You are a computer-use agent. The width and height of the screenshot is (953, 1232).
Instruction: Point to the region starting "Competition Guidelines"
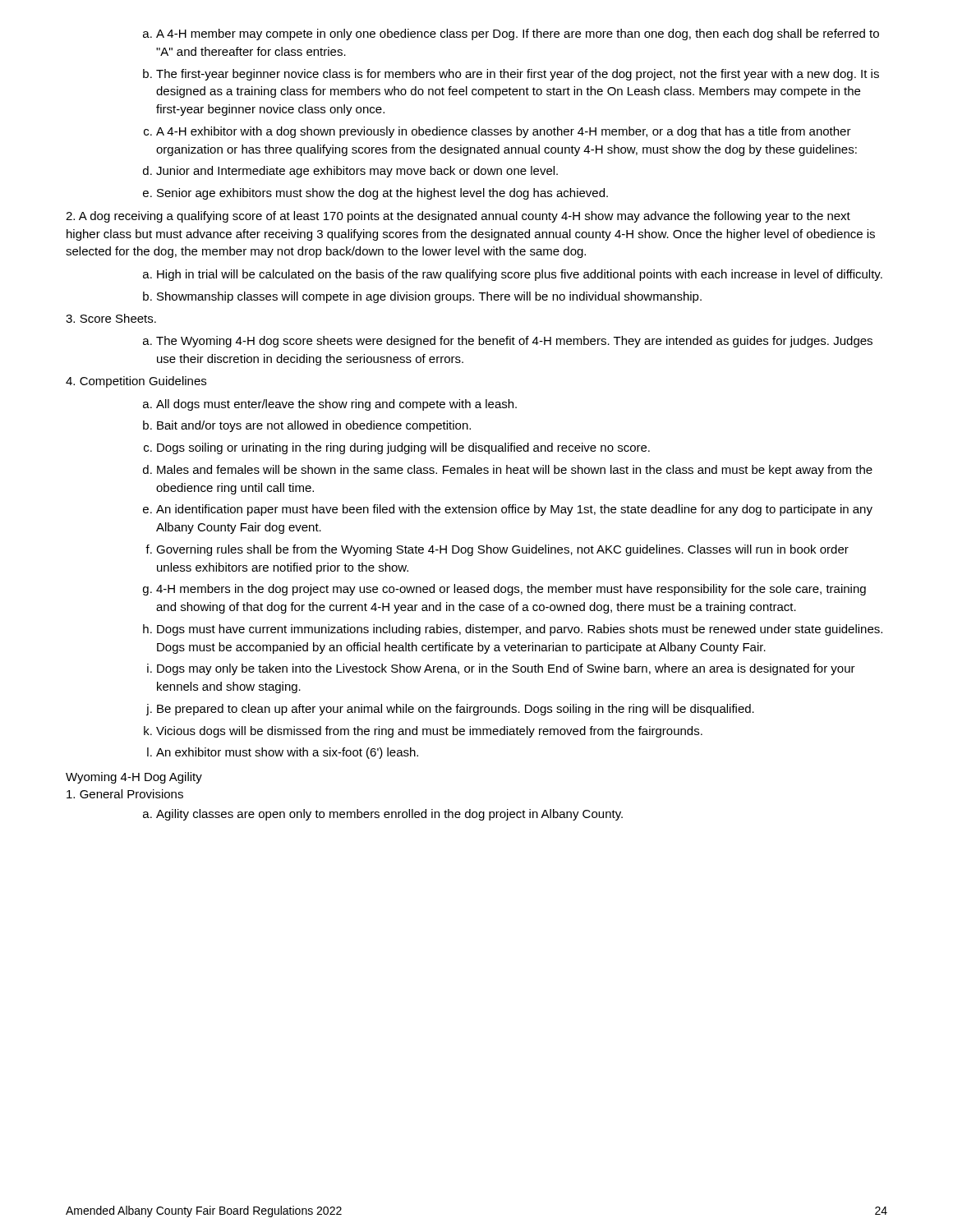[x=136, y=381]
